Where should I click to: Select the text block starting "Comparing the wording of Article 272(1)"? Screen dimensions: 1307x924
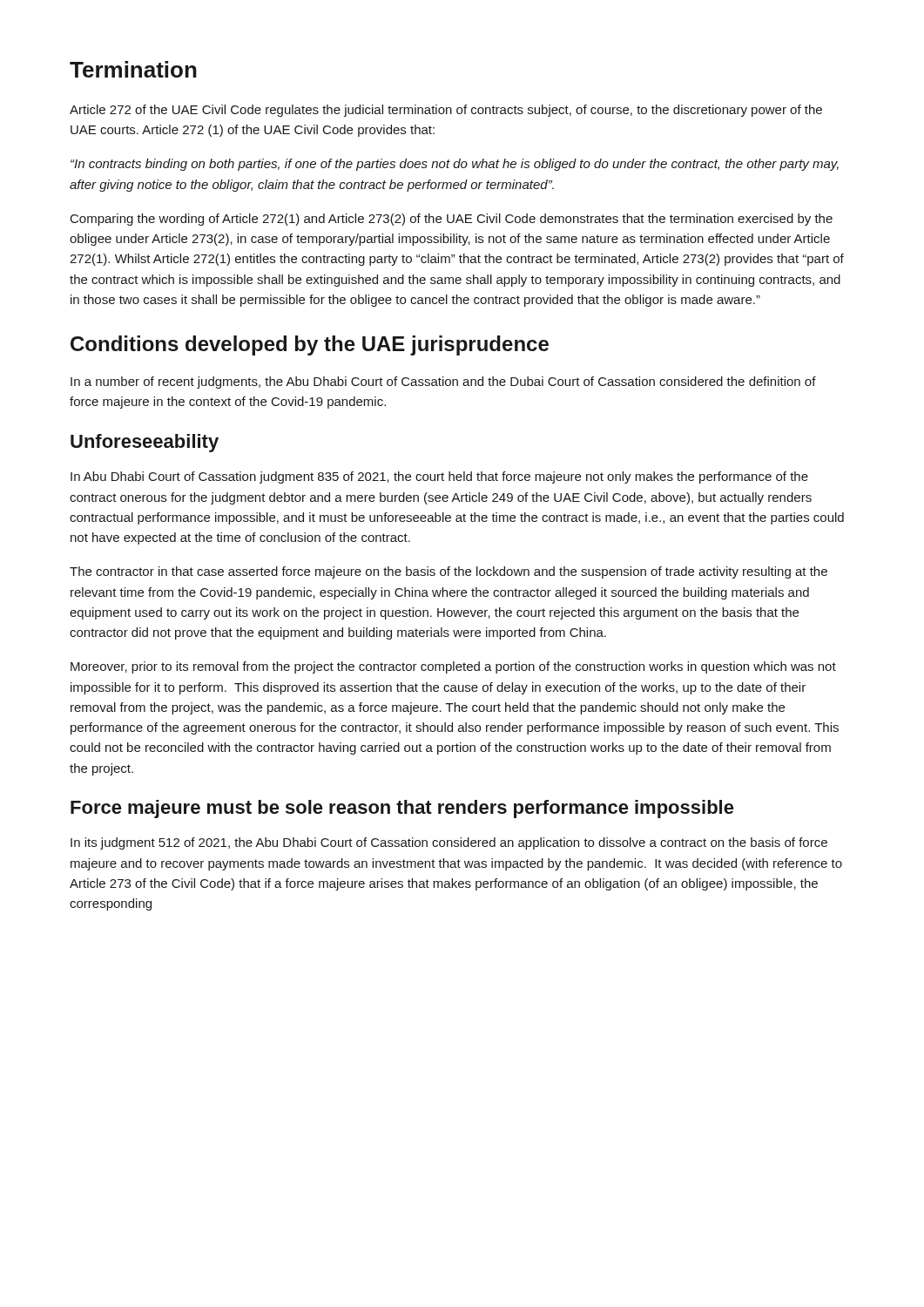[x=457, y=259]
